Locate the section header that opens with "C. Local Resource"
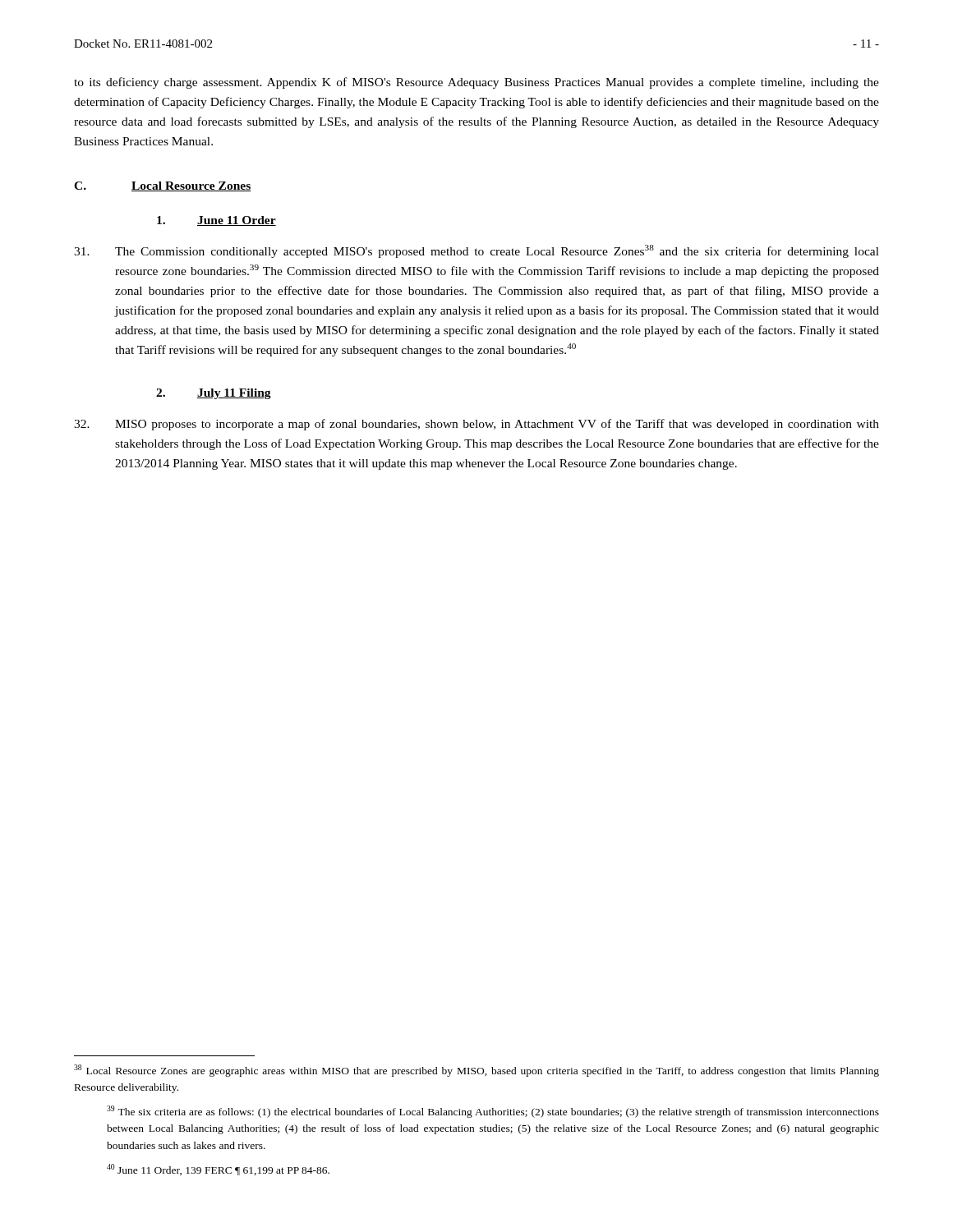 [x=162, y=186]
